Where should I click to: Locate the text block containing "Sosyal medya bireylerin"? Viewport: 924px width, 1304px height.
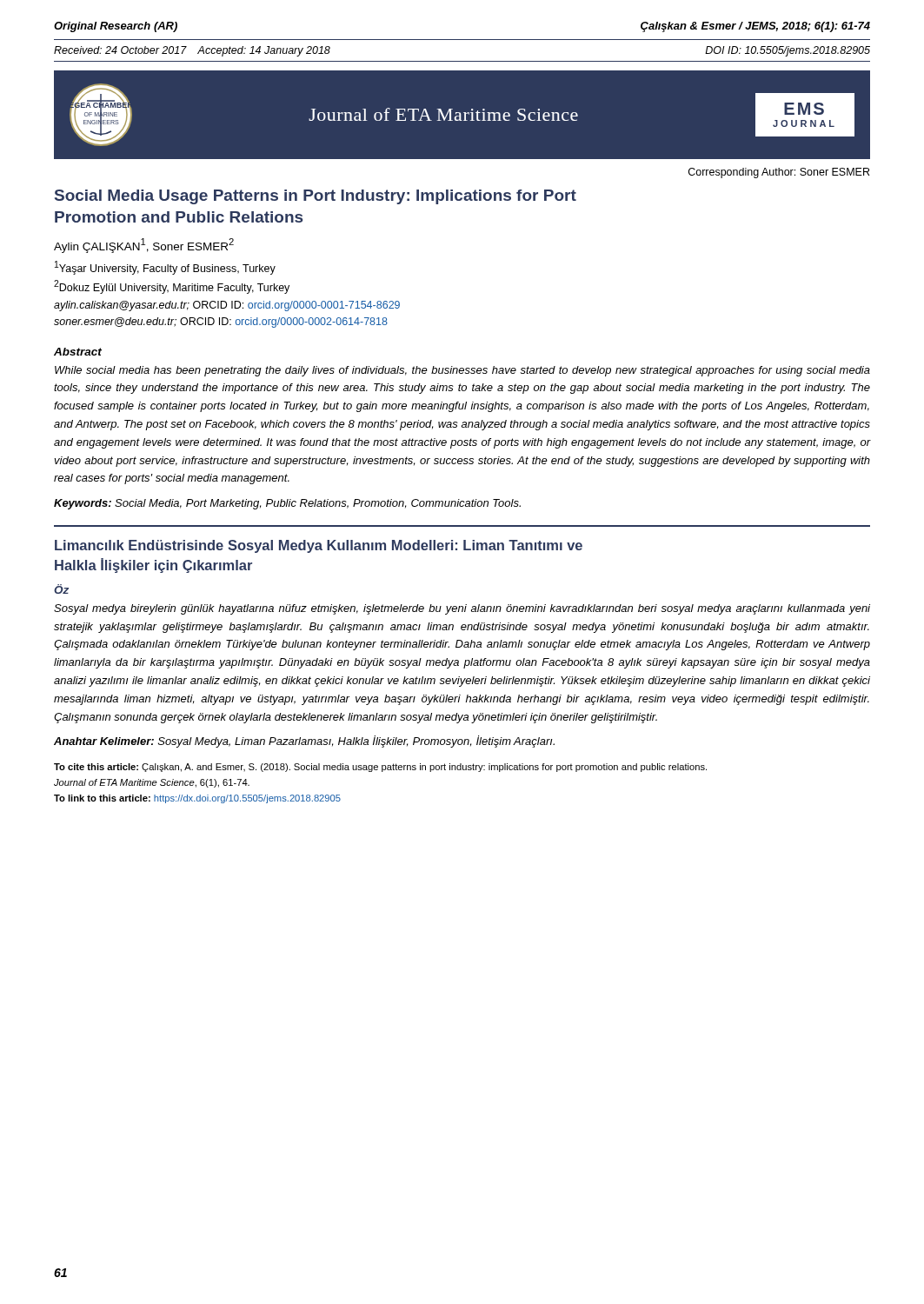462,662
